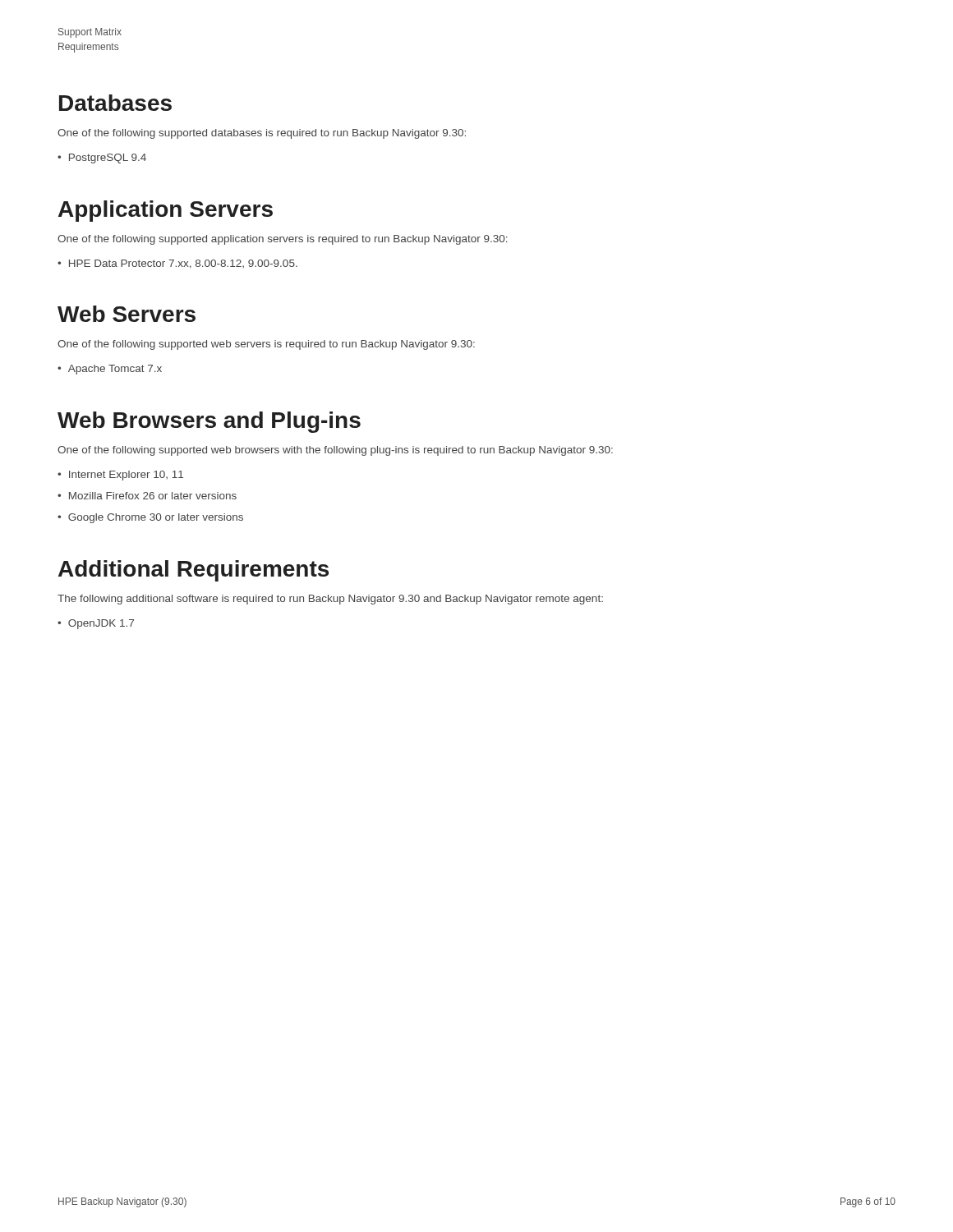Image resolution: width=953 pixels, height=1232 pixels.
Task: Find the list item that reads "•Apache Tomcat 7.x"
Action: point(110,369)
